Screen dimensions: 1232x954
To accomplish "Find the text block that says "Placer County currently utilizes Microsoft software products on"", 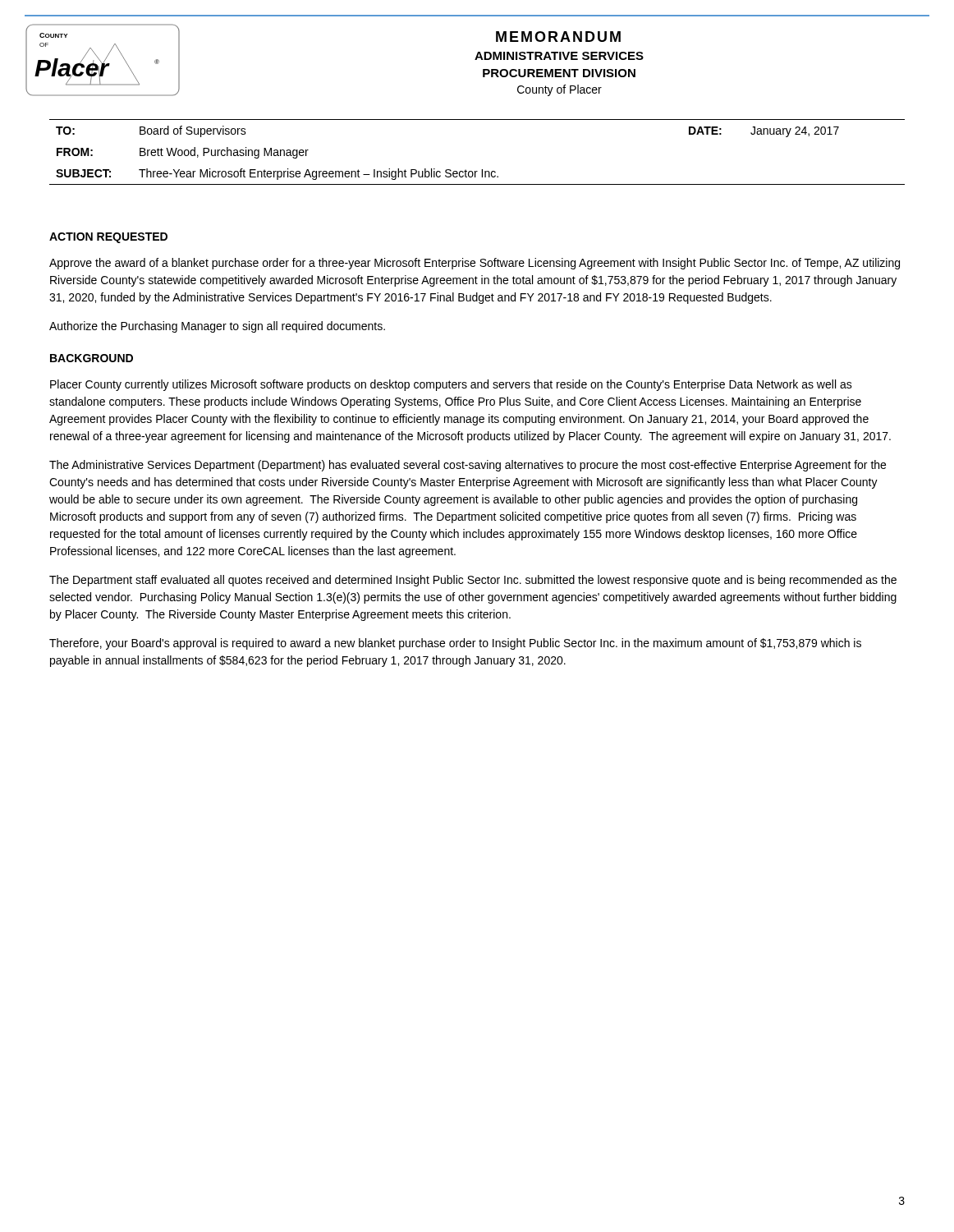I will pos(477,411).
